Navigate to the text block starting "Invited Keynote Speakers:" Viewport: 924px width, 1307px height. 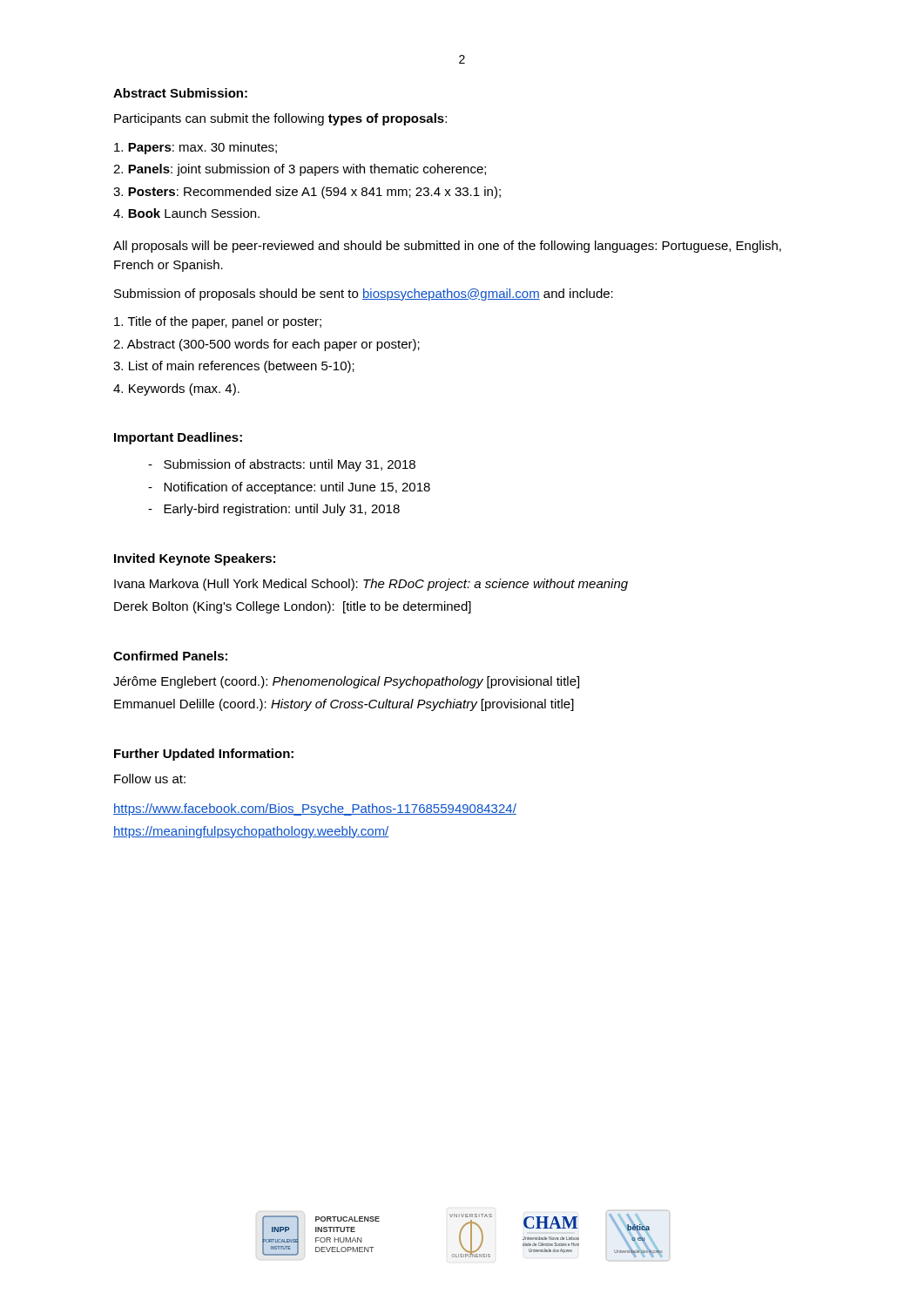coord(195,558)
